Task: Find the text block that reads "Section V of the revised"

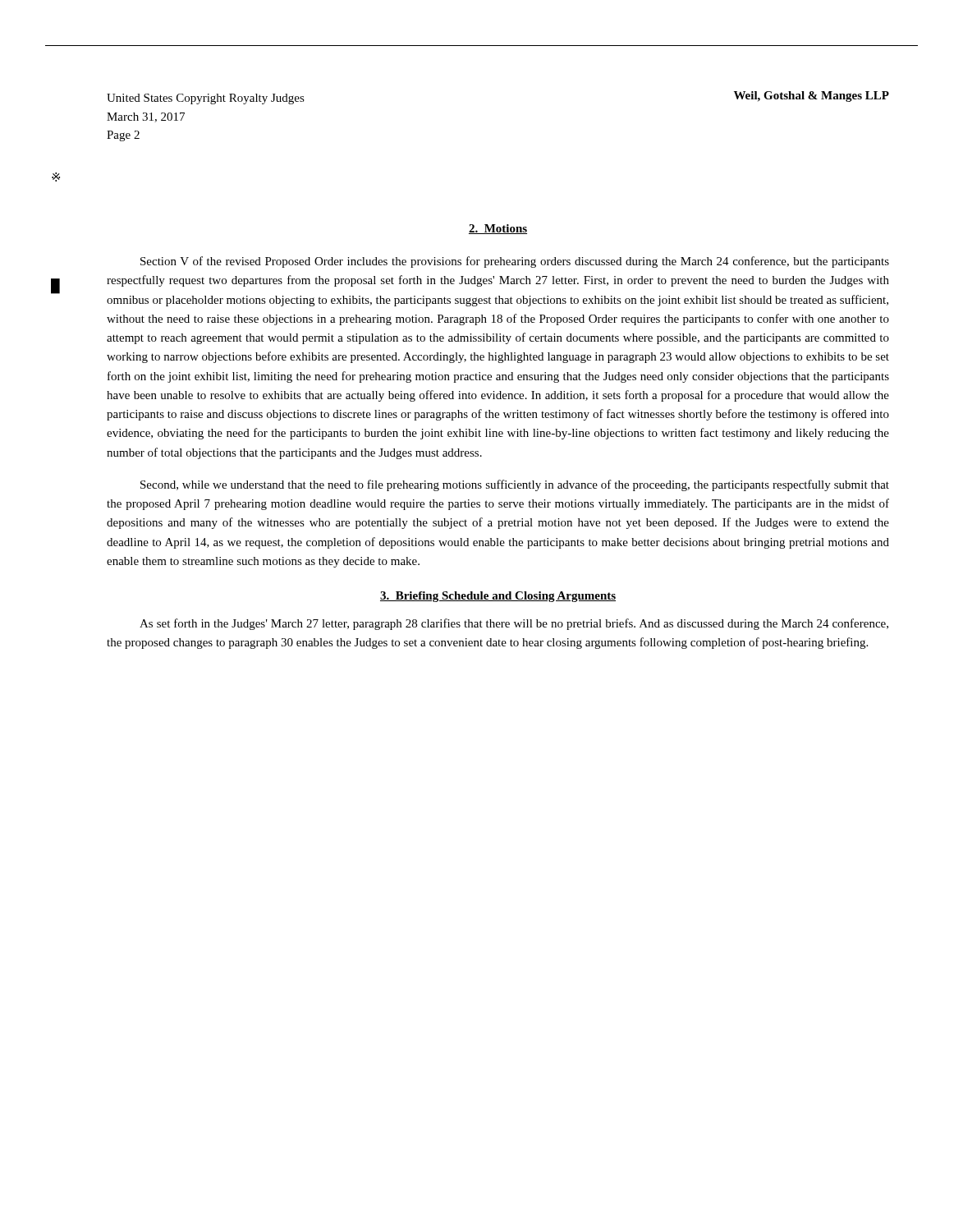Action: tap(498, 357)
